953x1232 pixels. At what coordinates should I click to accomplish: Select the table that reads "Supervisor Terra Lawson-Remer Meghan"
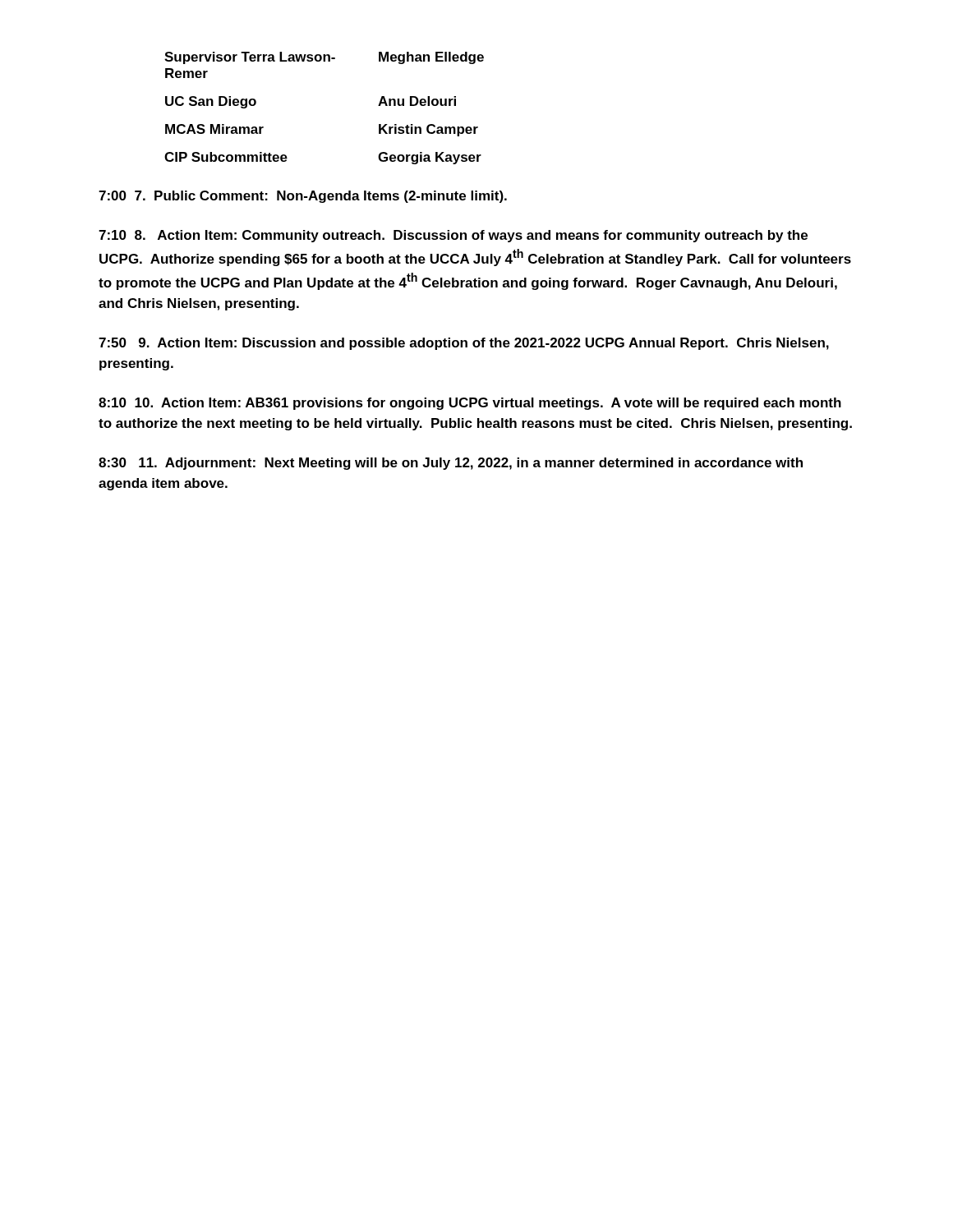pos(509,108)
